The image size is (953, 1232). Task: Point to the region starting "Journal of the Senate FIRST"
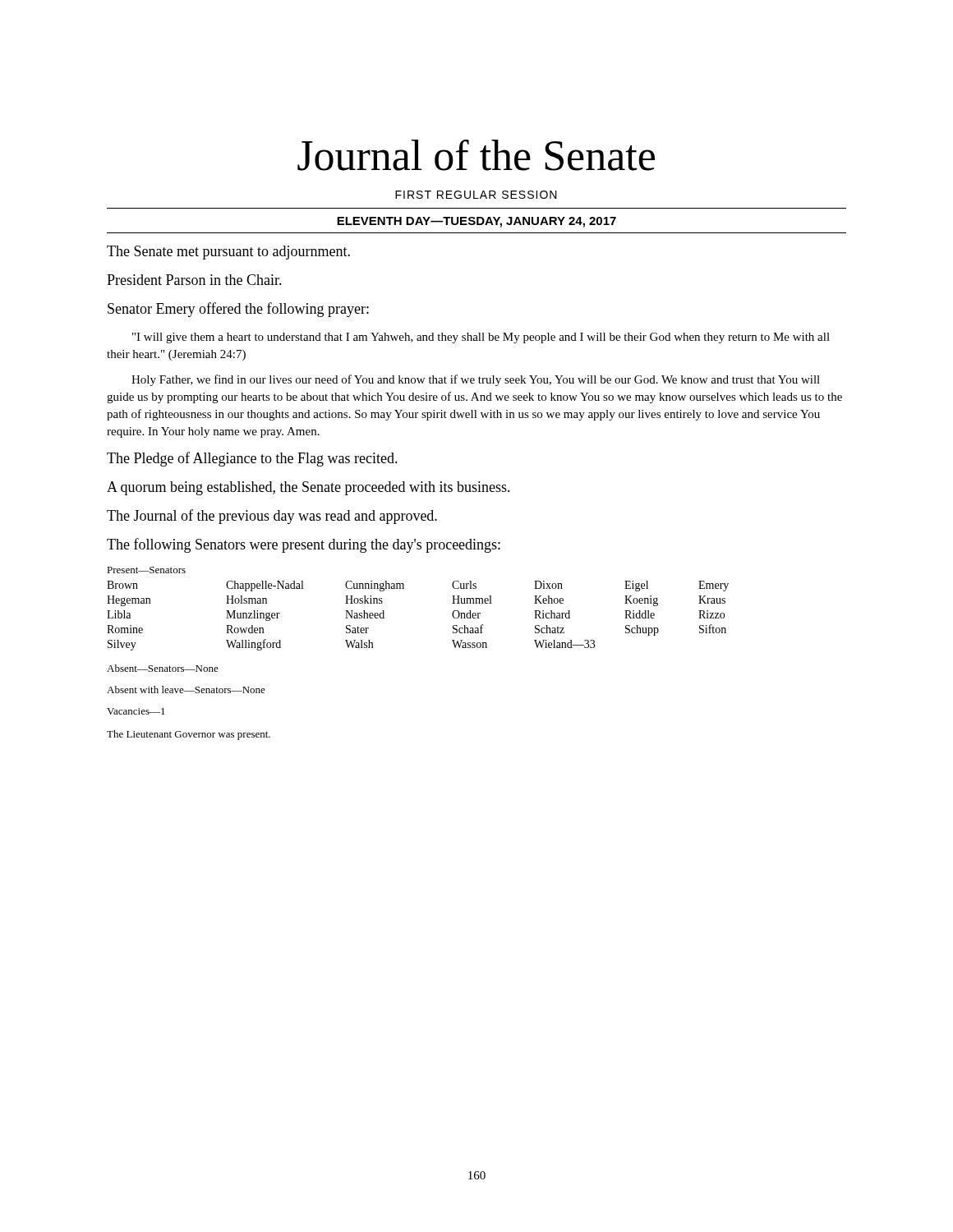coord(476,182)
